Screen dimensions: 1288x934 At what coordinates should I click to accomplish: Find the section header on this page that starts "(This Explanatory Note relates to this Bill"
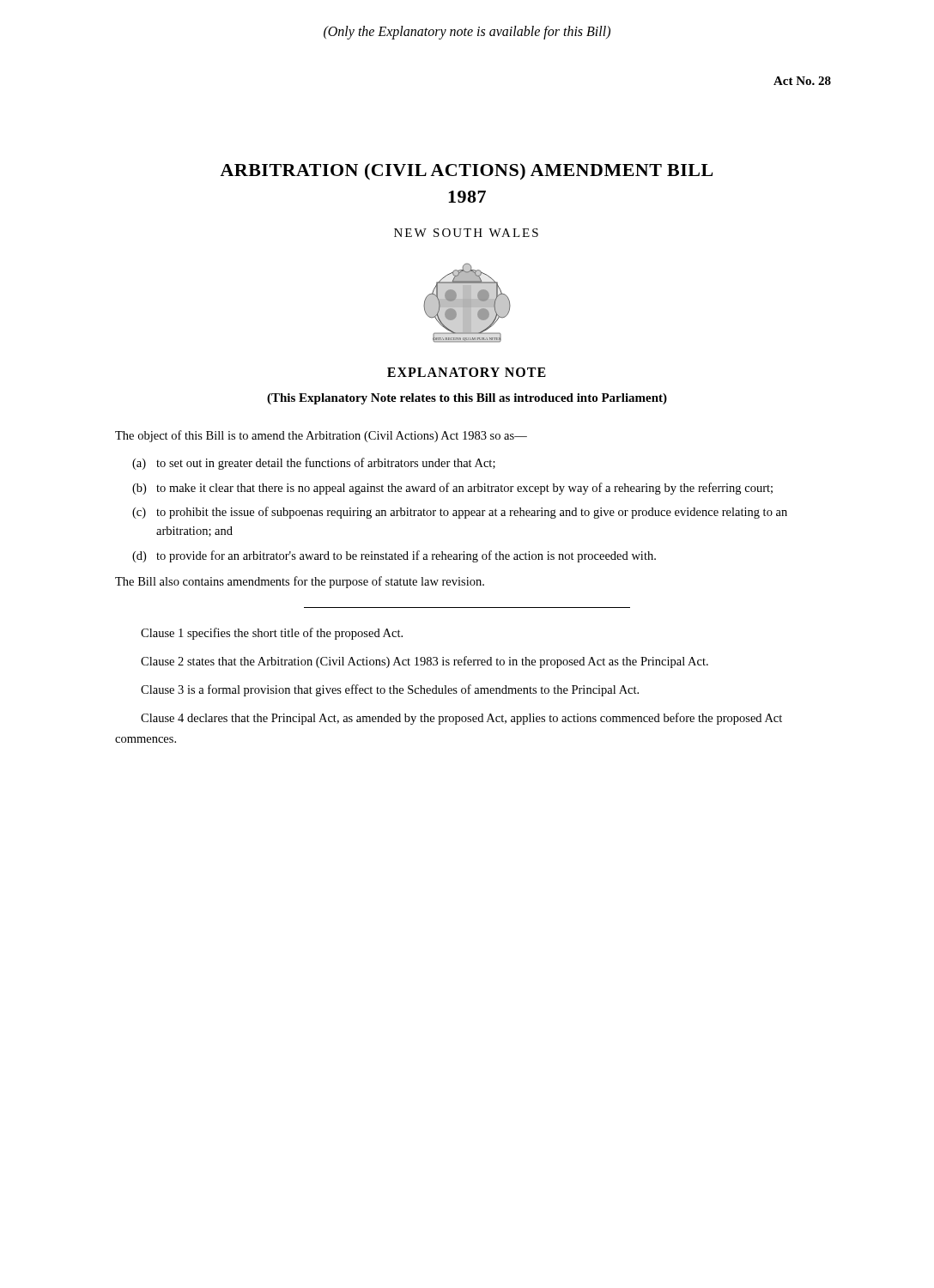[467, 397]
